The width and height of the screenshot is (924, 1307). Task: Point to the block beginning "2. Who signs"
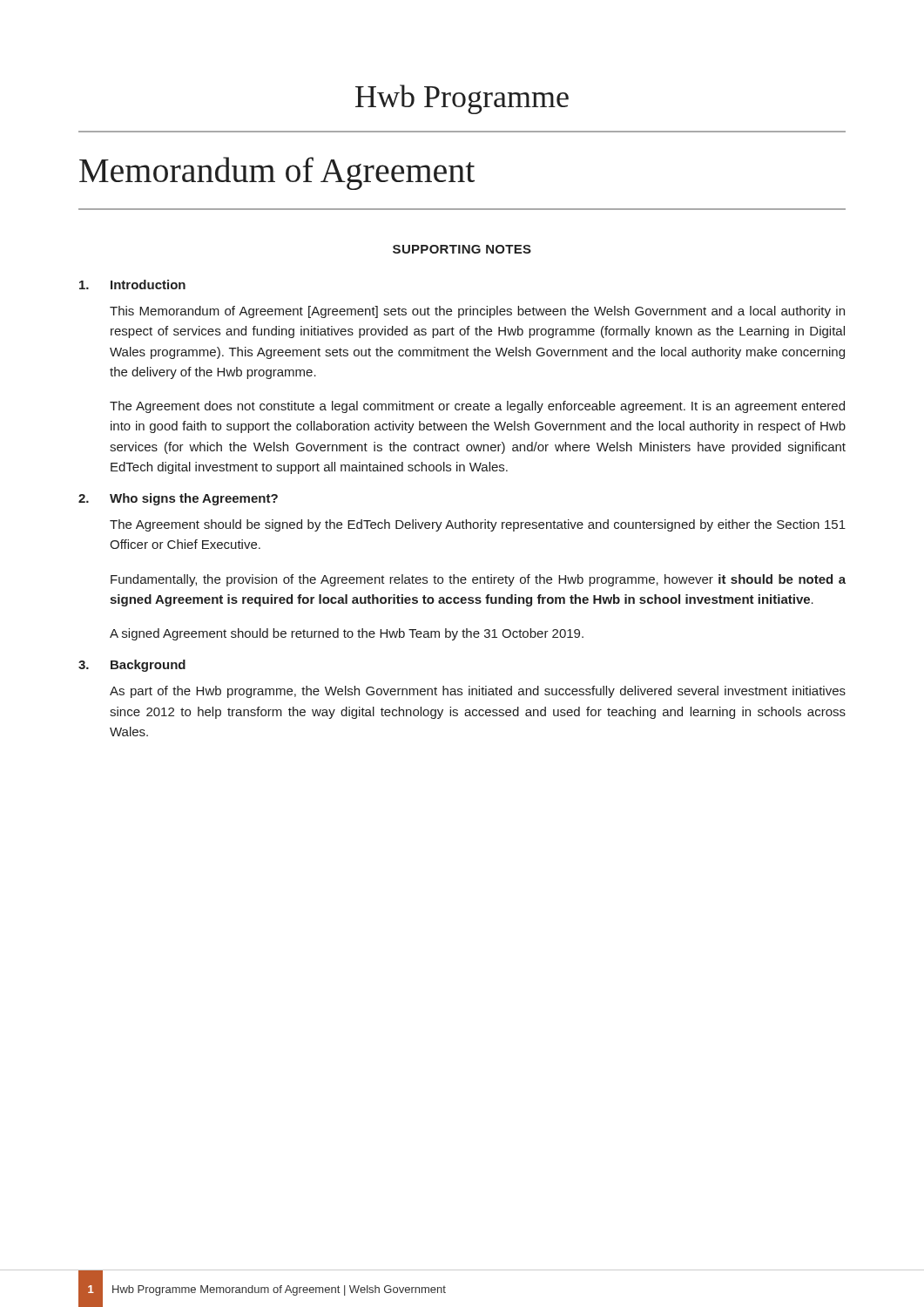click(x=178, y=498)
